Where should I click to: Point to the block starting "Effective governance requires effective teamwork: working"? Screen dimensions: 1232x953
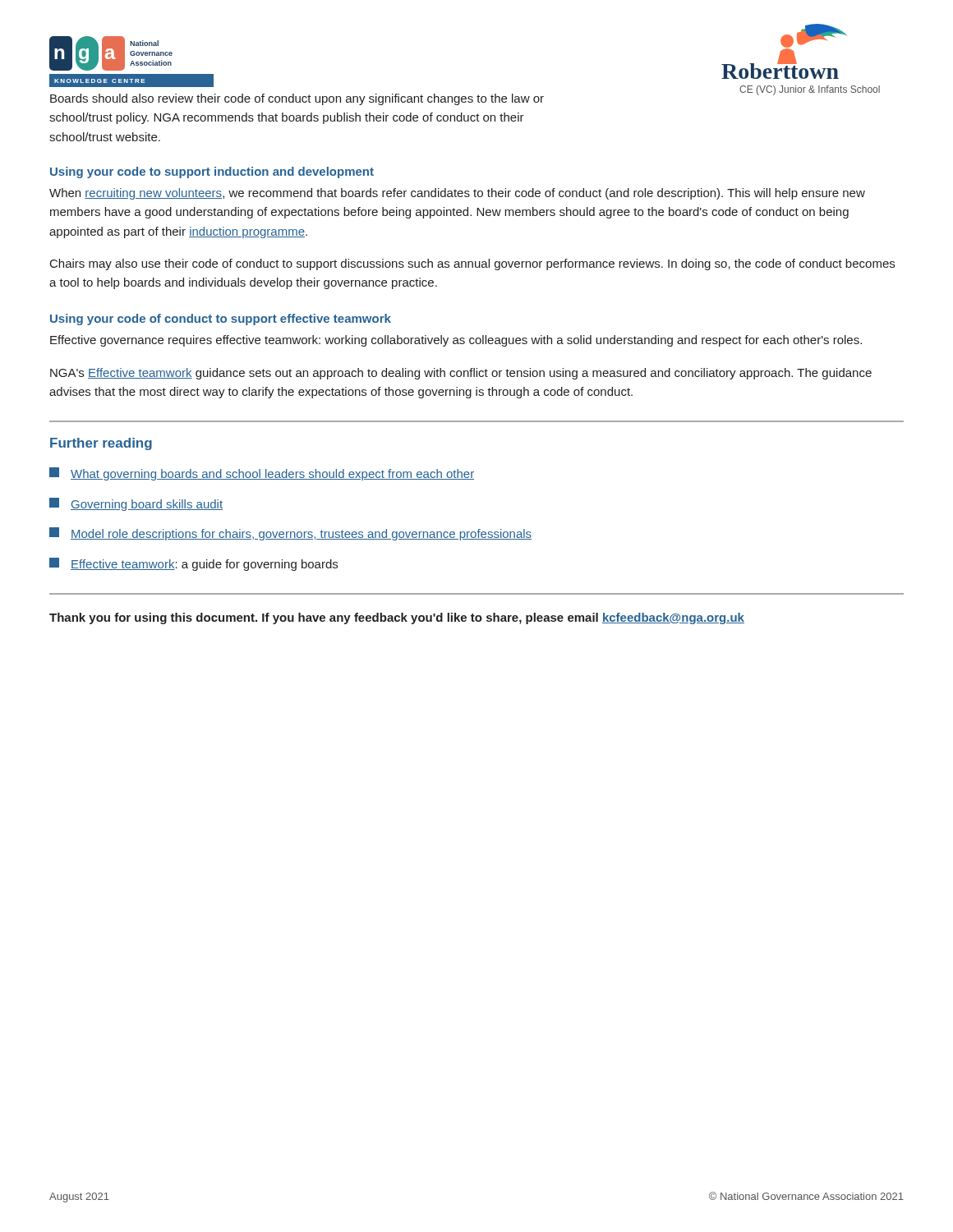coord(456,340)
